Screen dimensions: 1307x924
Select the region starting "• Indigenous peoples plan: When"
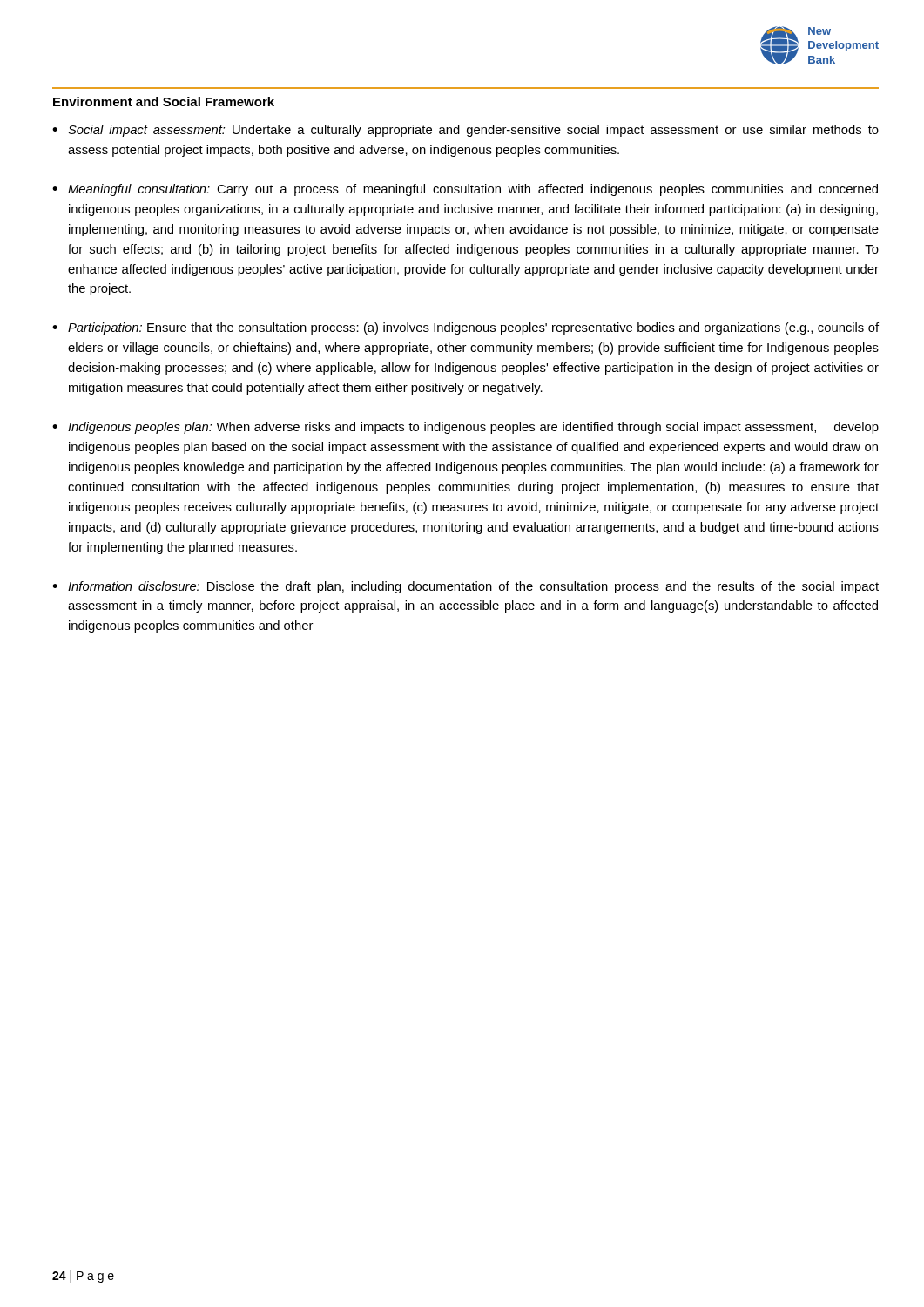pos(466,487)
